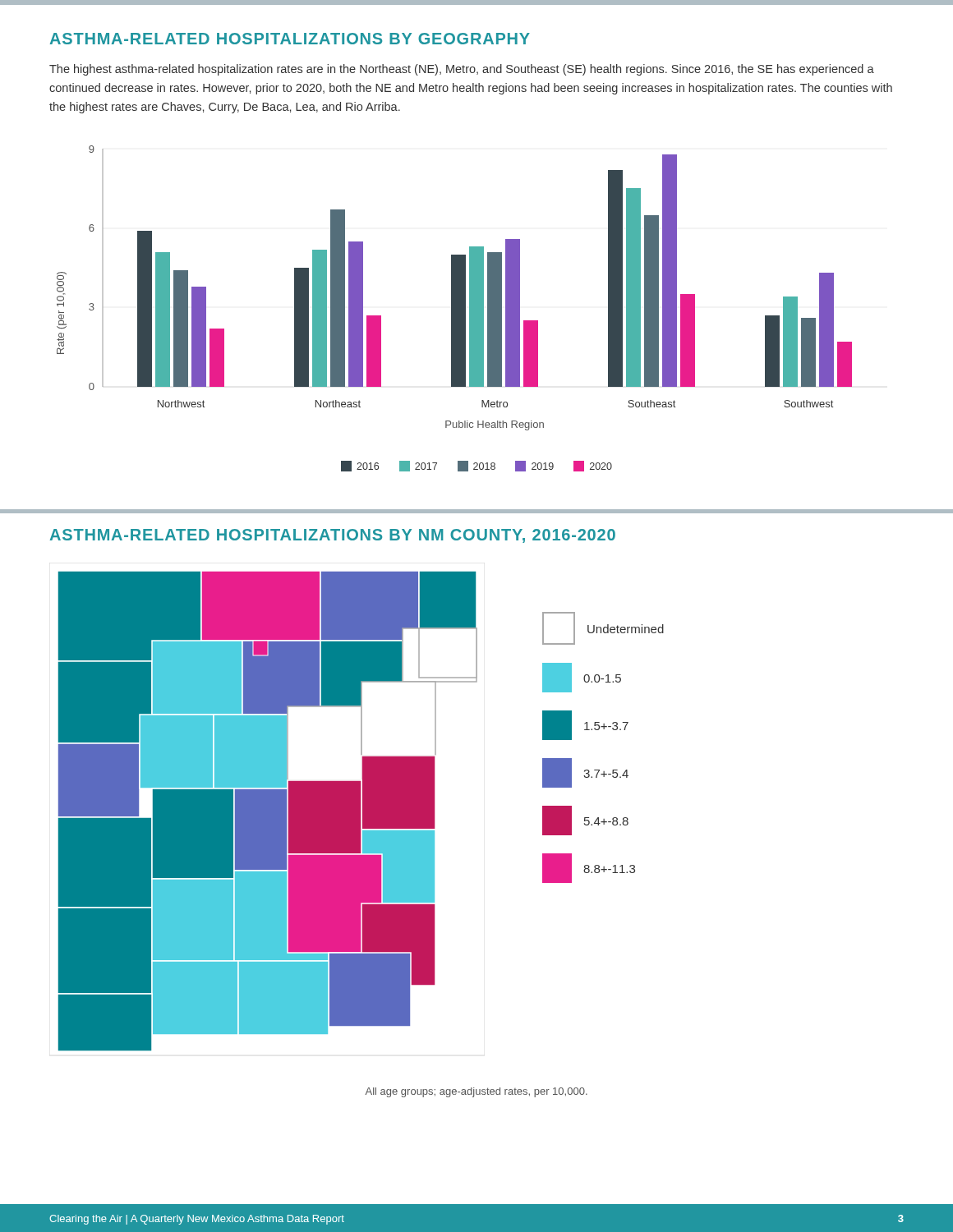Find the block on this page that starts "The highest asthma-related hospitalization"
Viewport: 953px width, 1232px height.
click(471, 88)
